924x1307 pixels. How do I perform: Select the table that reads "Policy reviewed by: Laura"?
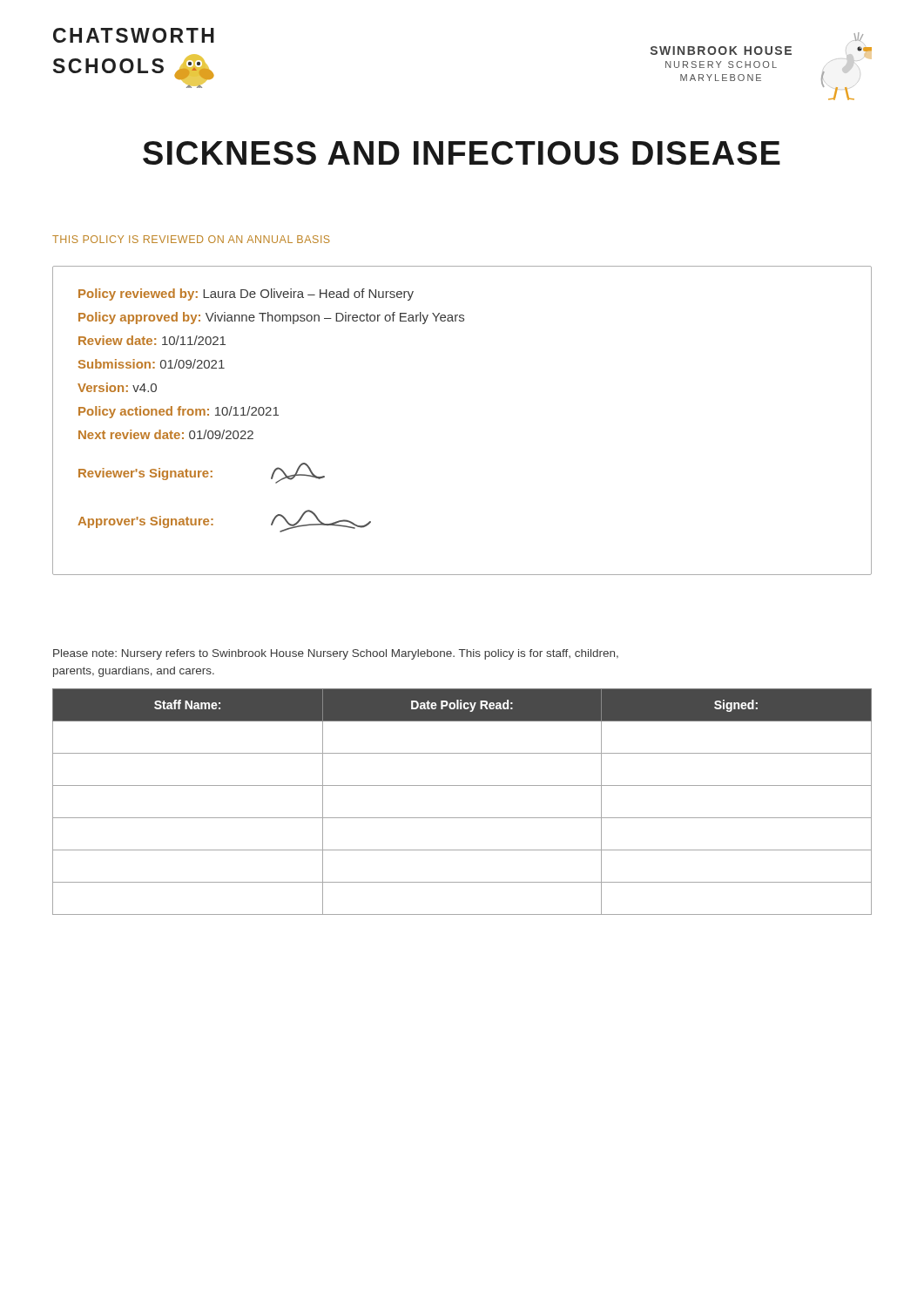[x=462, y=420]
